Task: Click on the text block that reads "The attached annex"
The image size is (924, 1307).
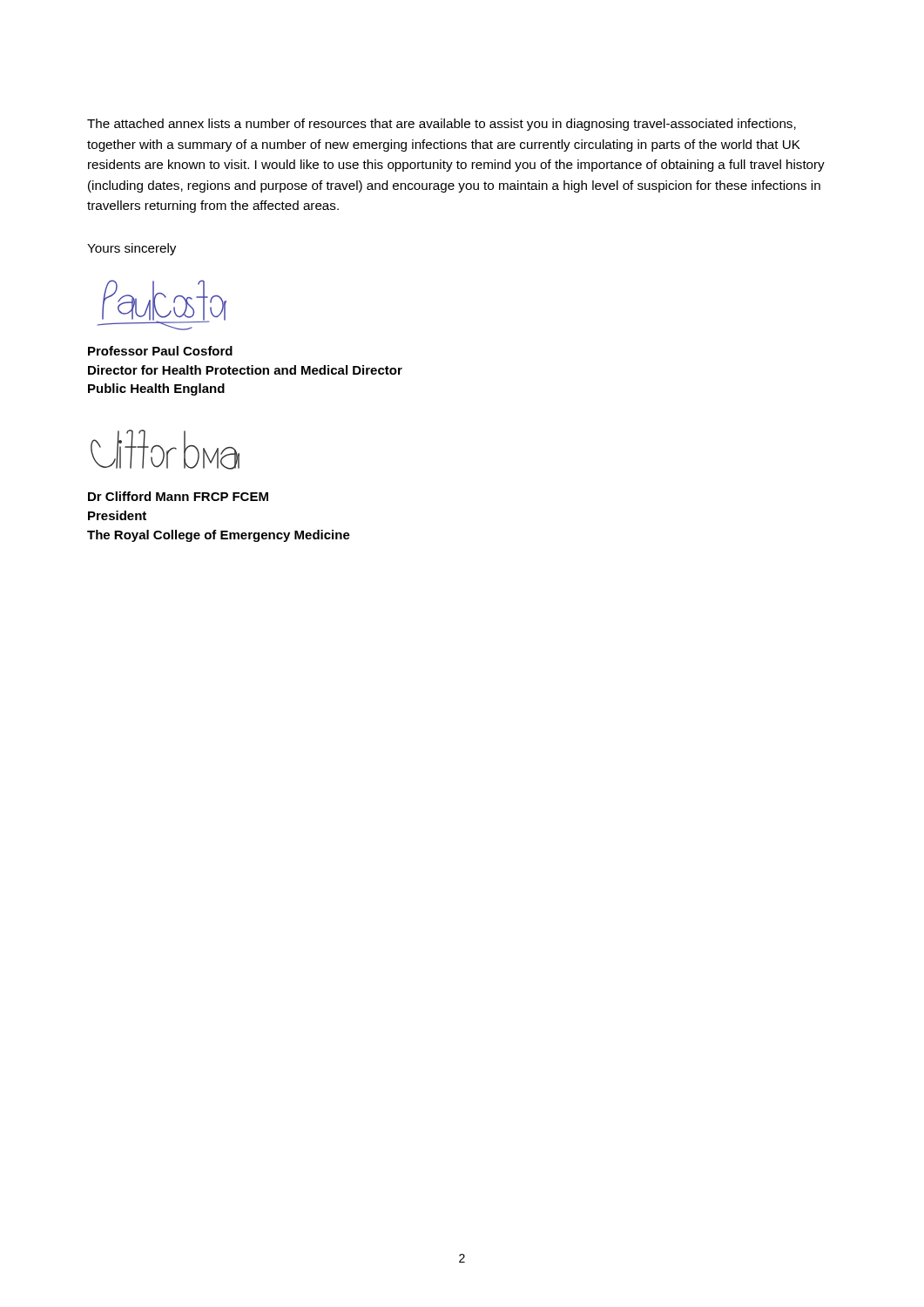Action: click(456, 164)
